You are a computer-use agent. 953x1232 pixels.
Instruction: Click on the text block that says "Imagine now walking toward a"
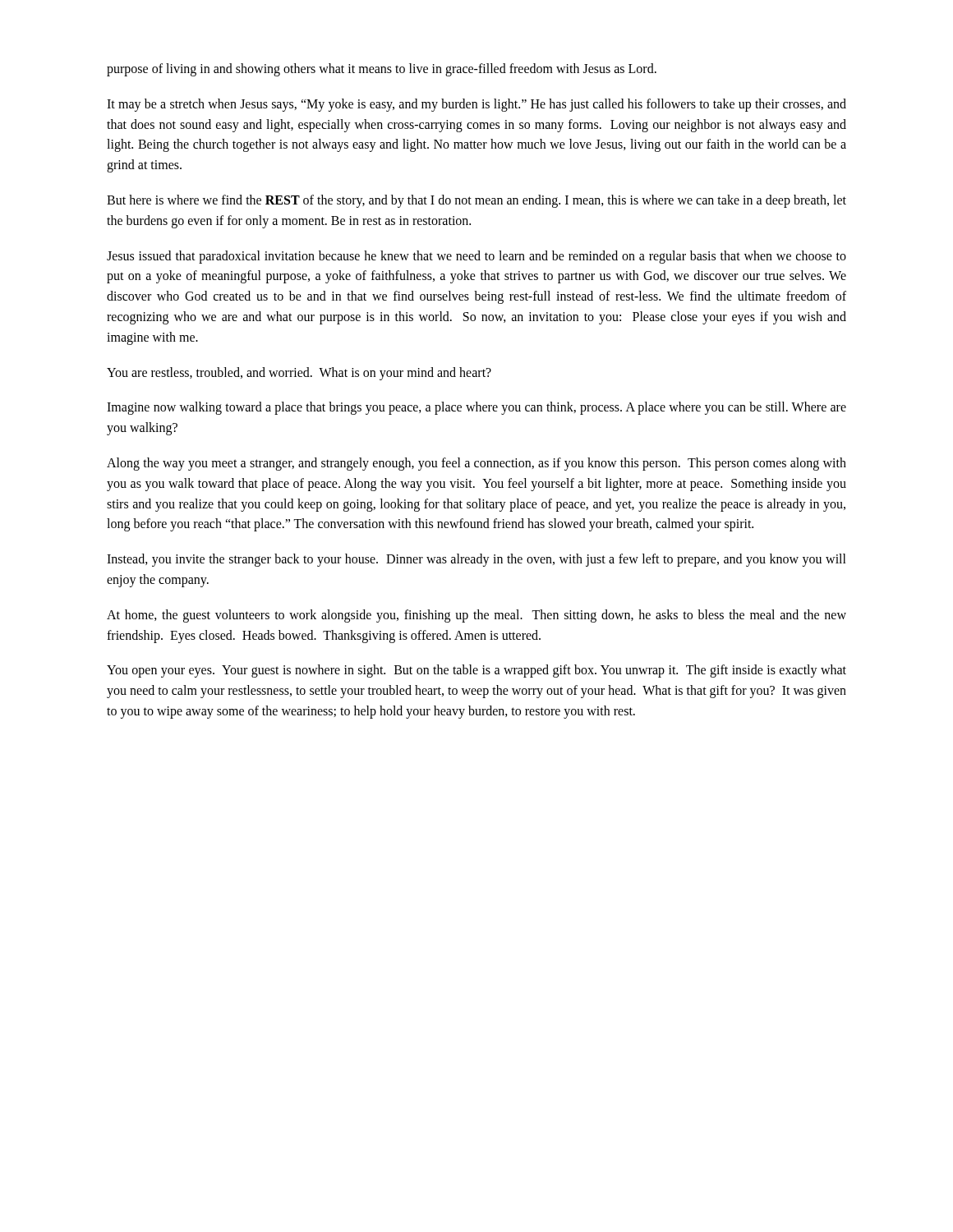pos(476,417)
